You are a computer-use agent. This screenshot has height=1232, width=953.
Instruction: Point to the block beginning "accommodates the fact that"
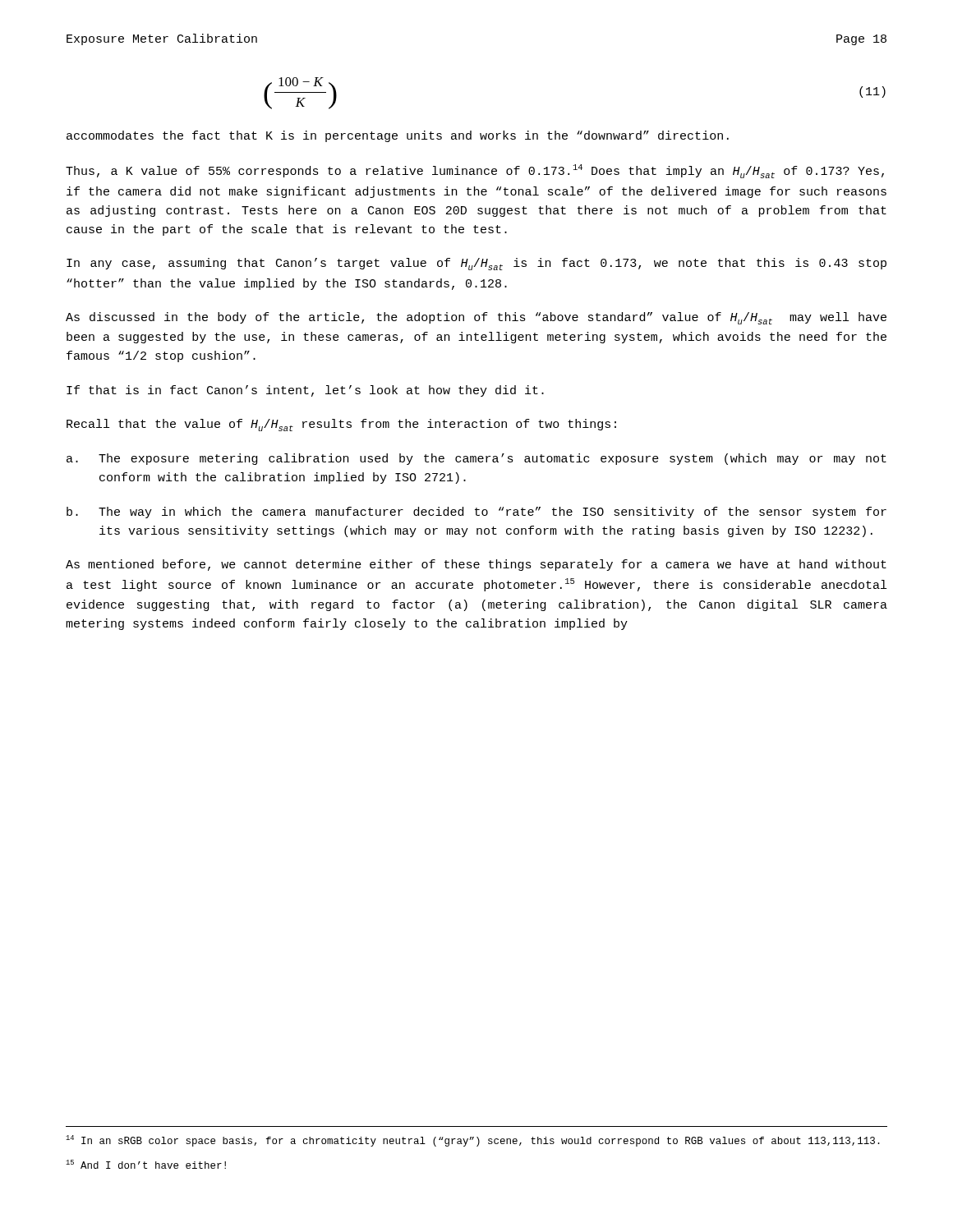(x=399, y=137)
